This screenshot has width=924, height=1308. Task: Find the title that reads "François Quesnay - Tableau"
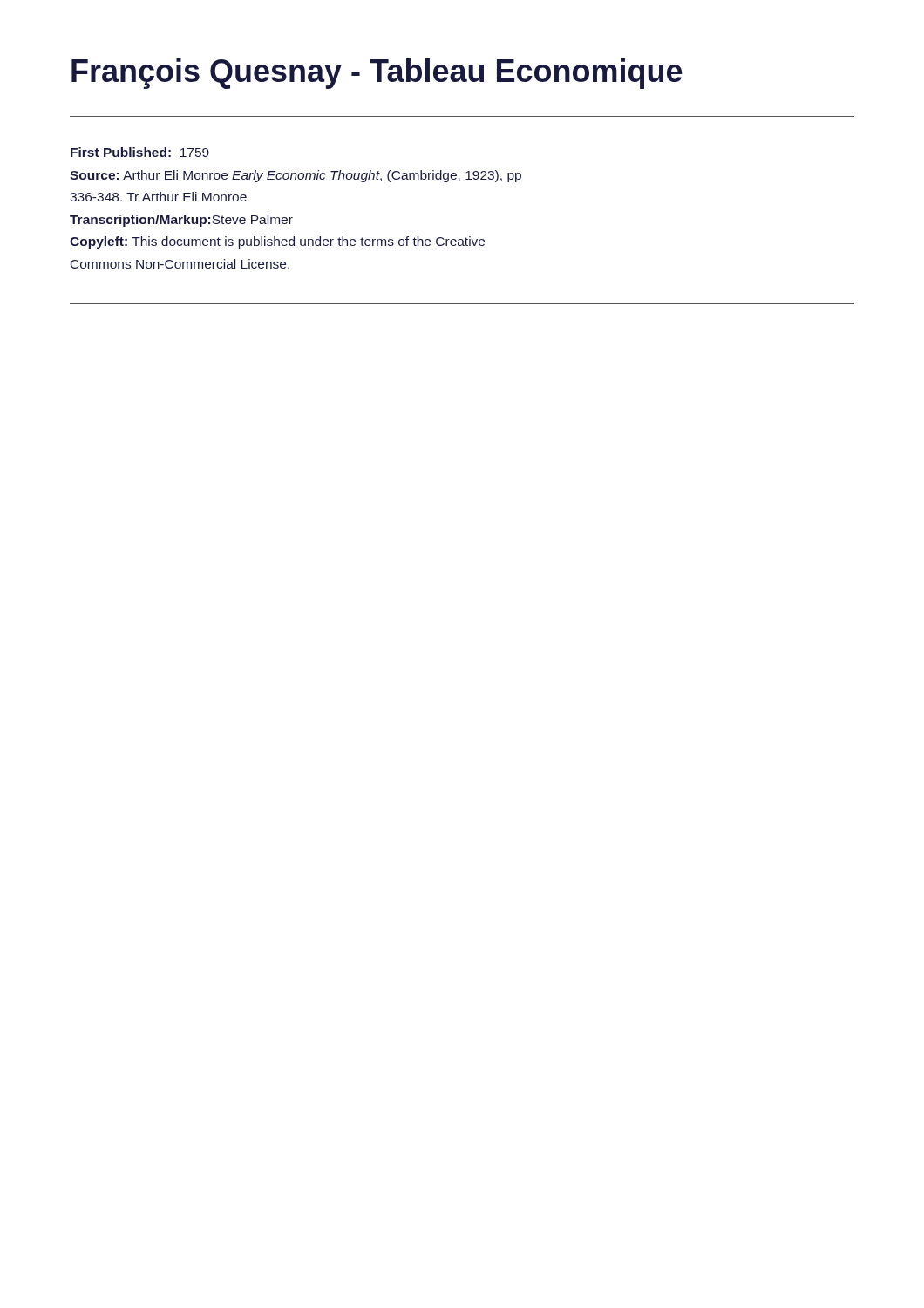(462, 71)
